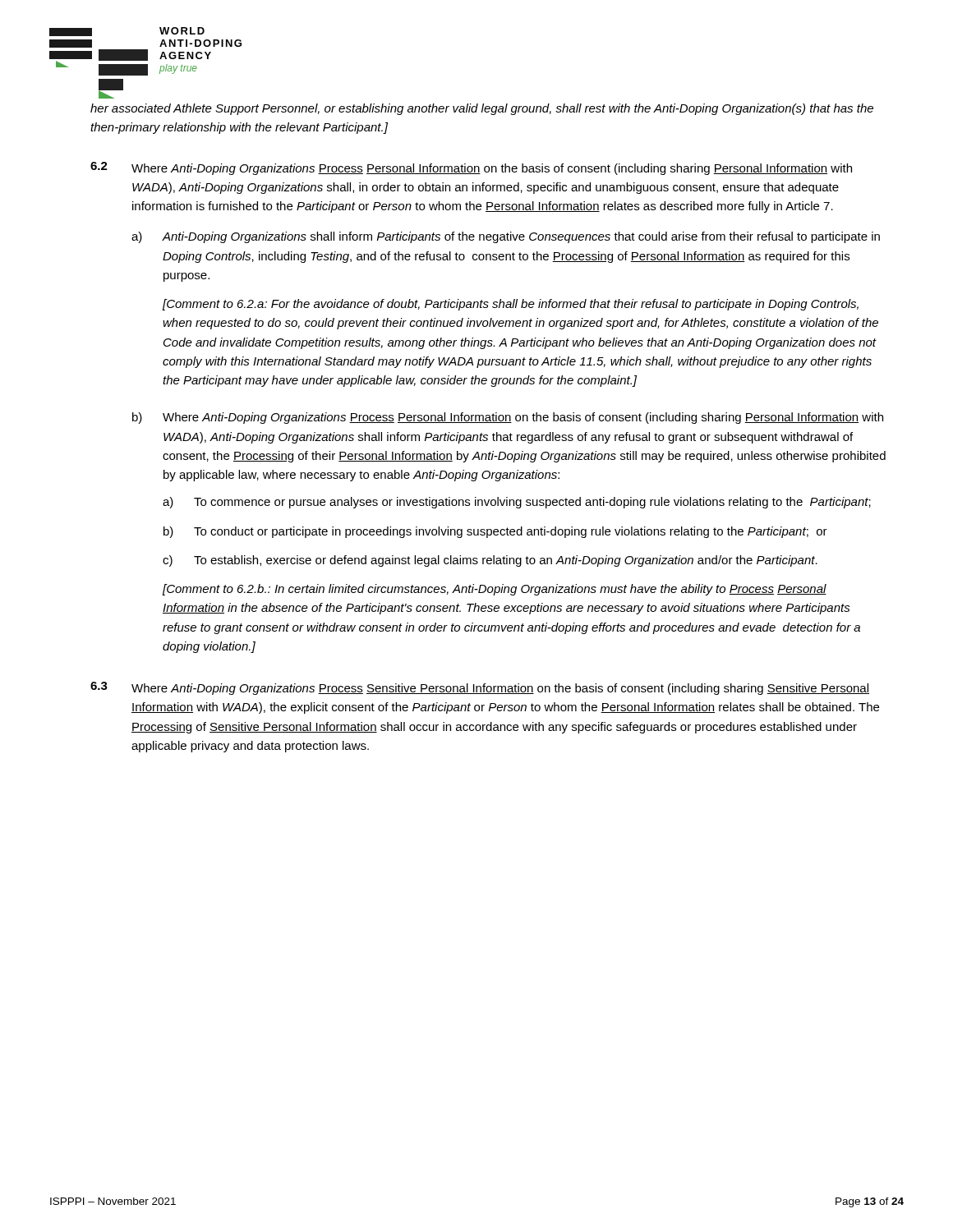Select the list item with the text "c) To establish, exercise or"
The image size is (953, 1232).
coord(525,560)
